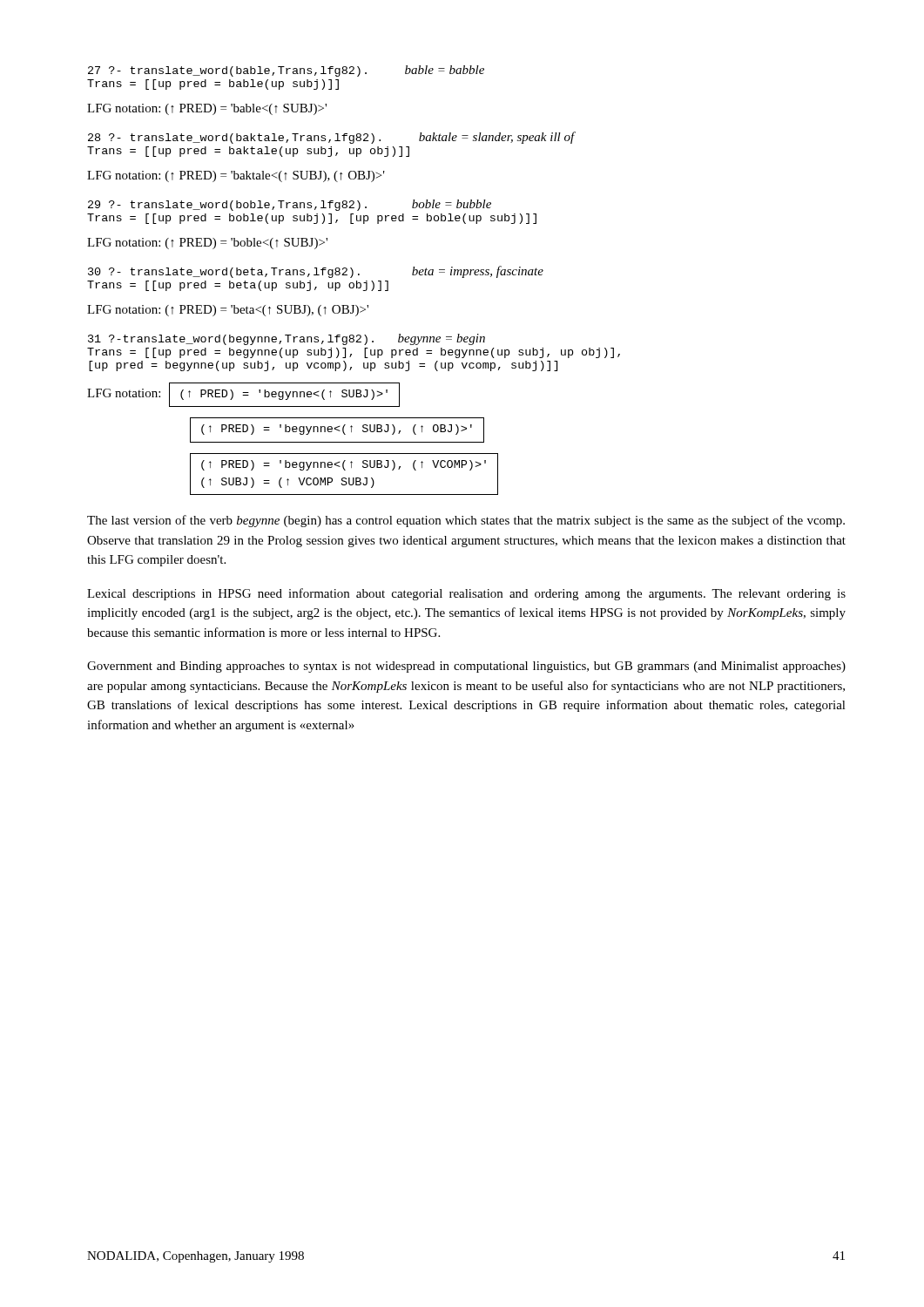This screenshot has width=924, height=1307.
Task: Navigate to the region starting "29 ?- translate_word(boble,Trans,lfg82). boble ="
Action: tap(466, 211)
